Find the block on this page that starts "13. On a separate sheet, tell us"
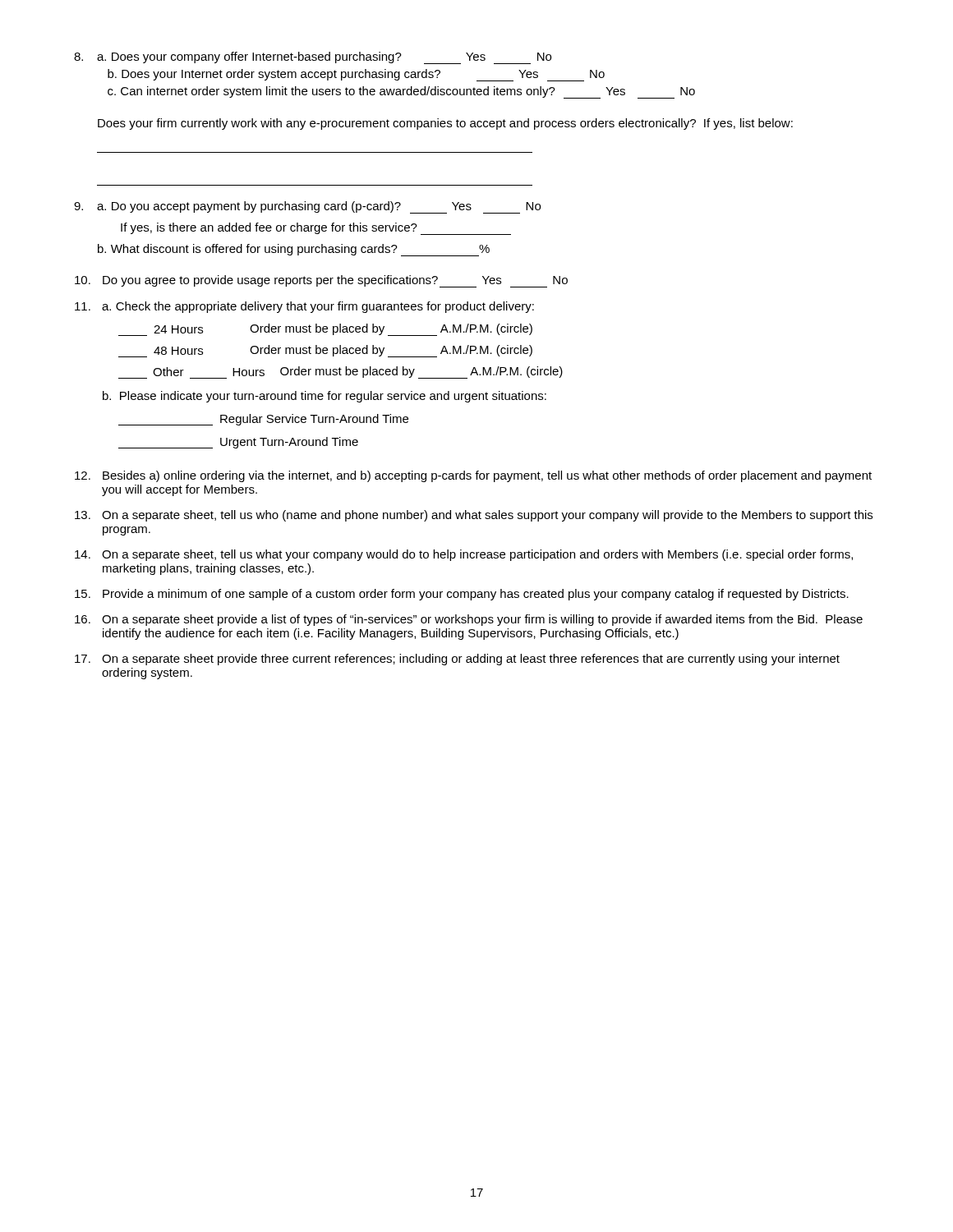Screen dimensions: 1232x953 476,522
